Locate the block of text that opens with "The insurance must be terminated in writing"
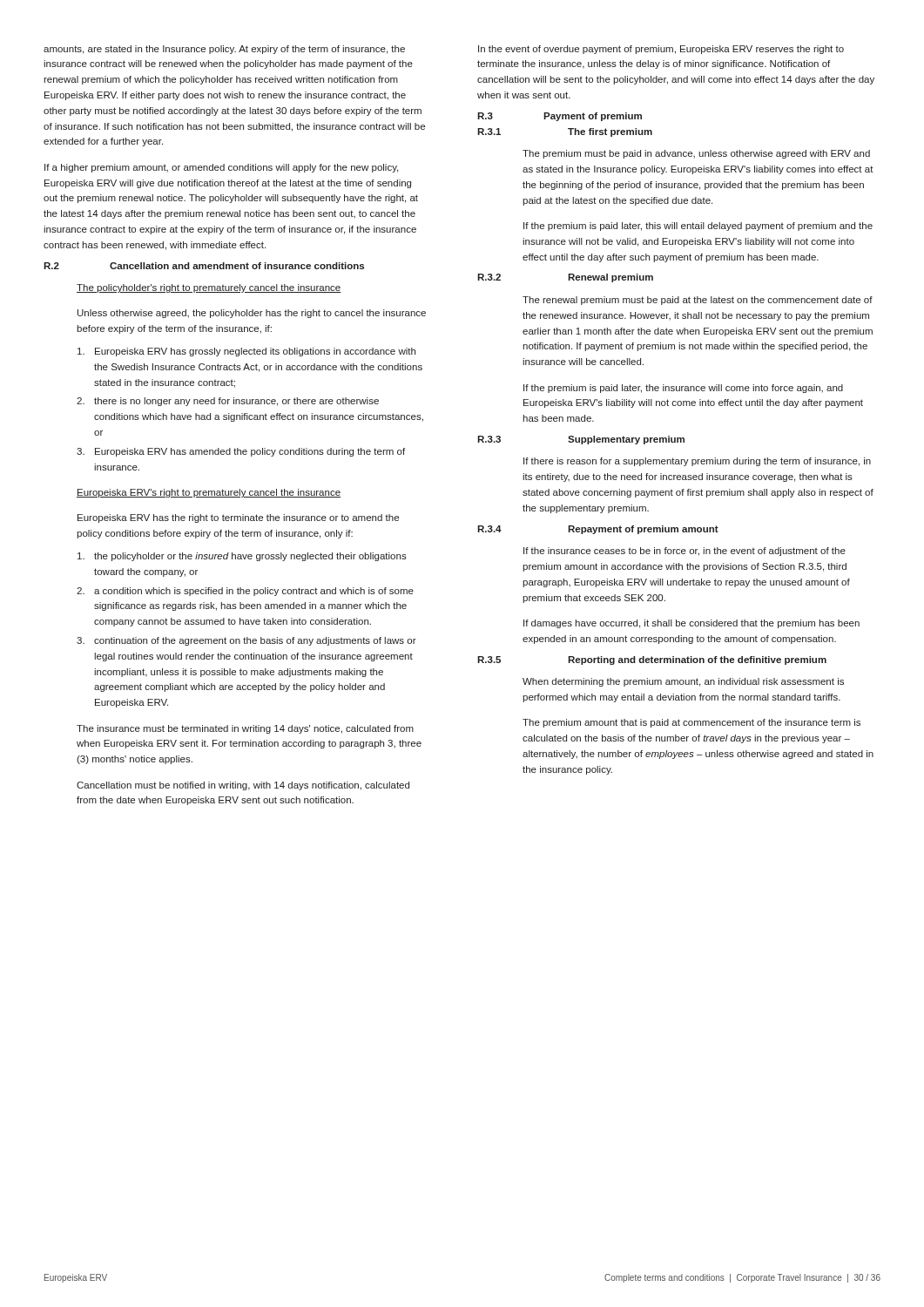 pyautogui.click(x=252, y=744)
